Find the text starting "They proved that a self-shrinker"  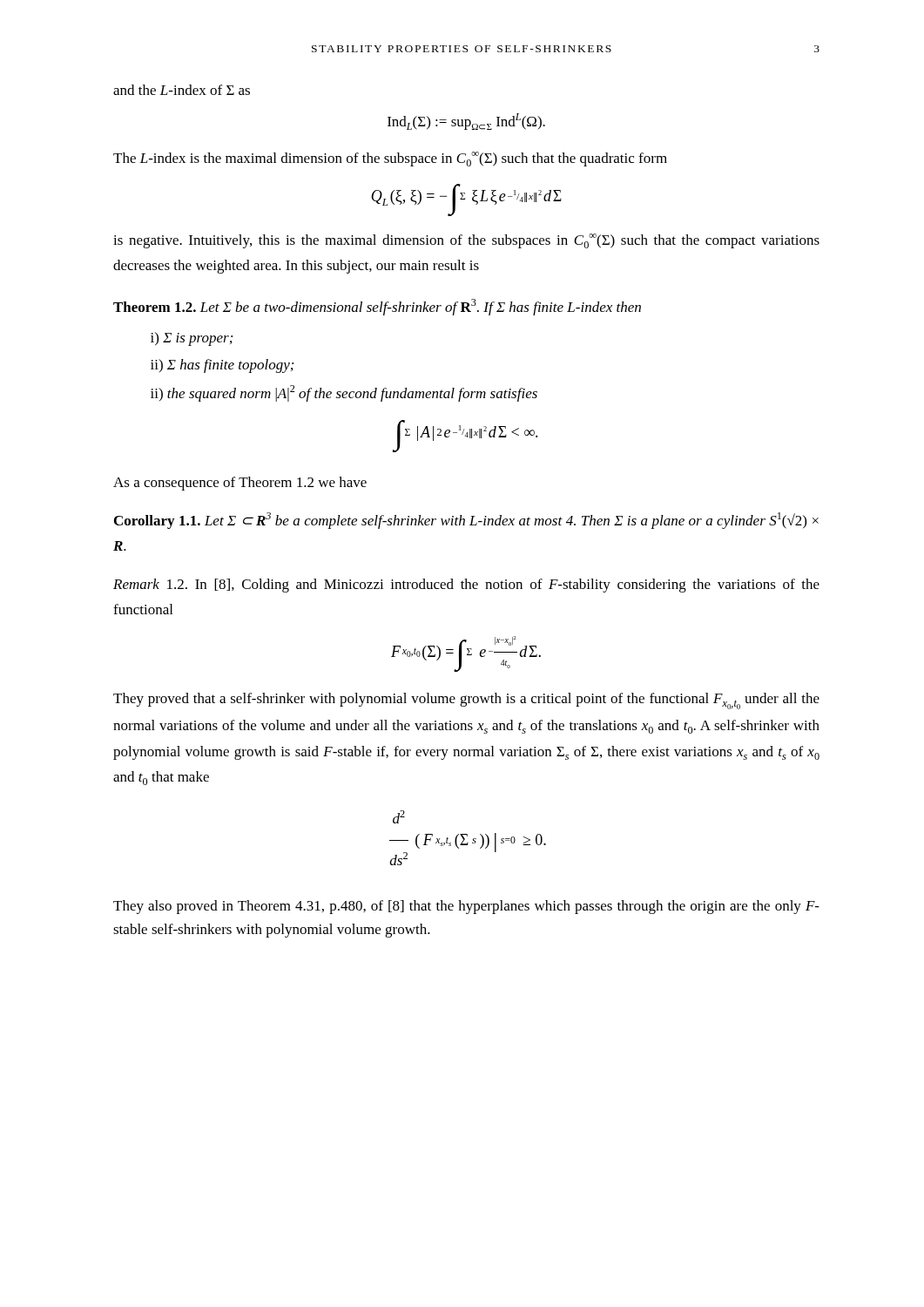(466, 739)
